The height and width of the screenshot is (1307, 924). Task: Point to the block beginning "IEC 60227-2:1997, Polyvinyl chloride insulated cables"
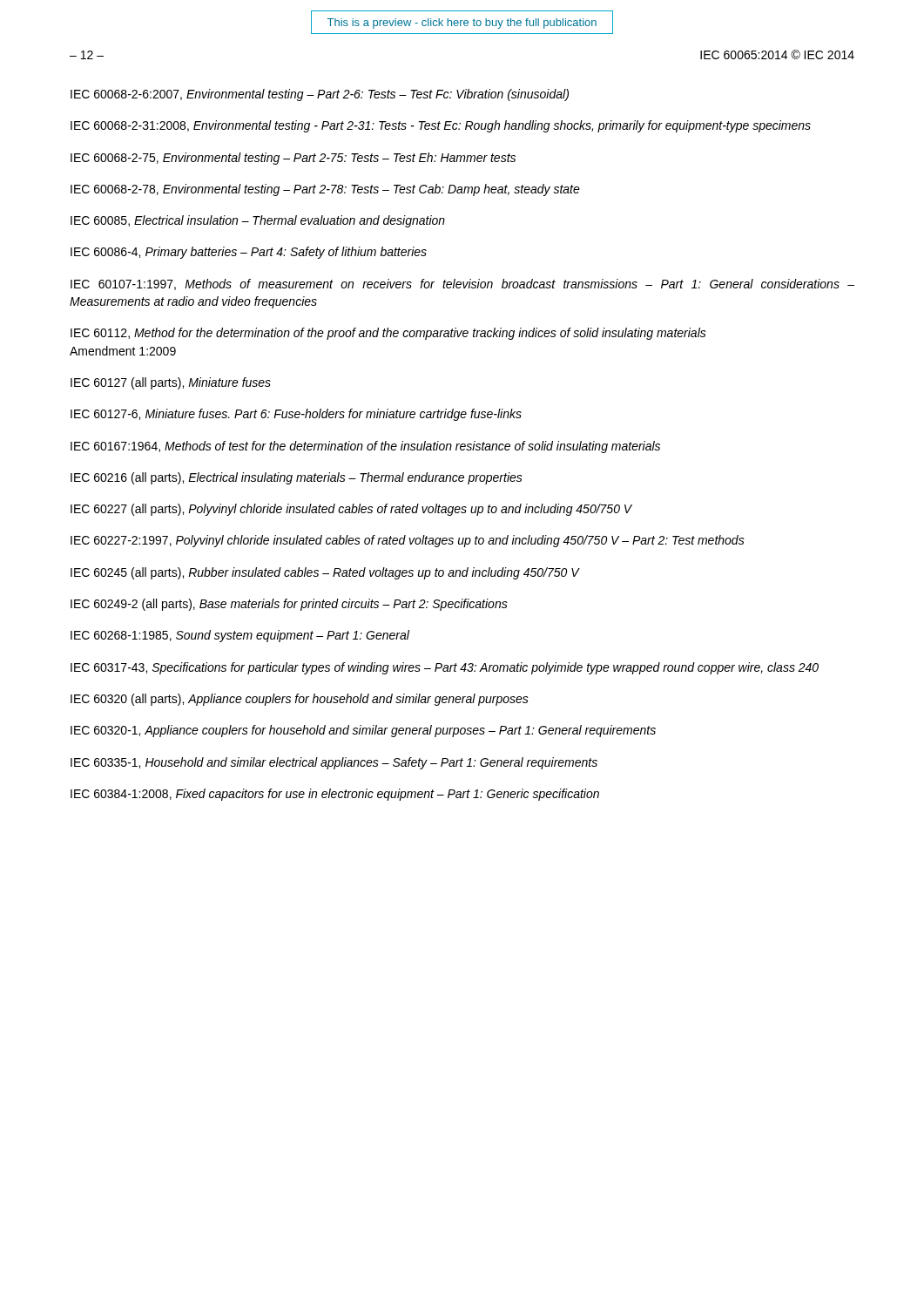tap(407, 541)
